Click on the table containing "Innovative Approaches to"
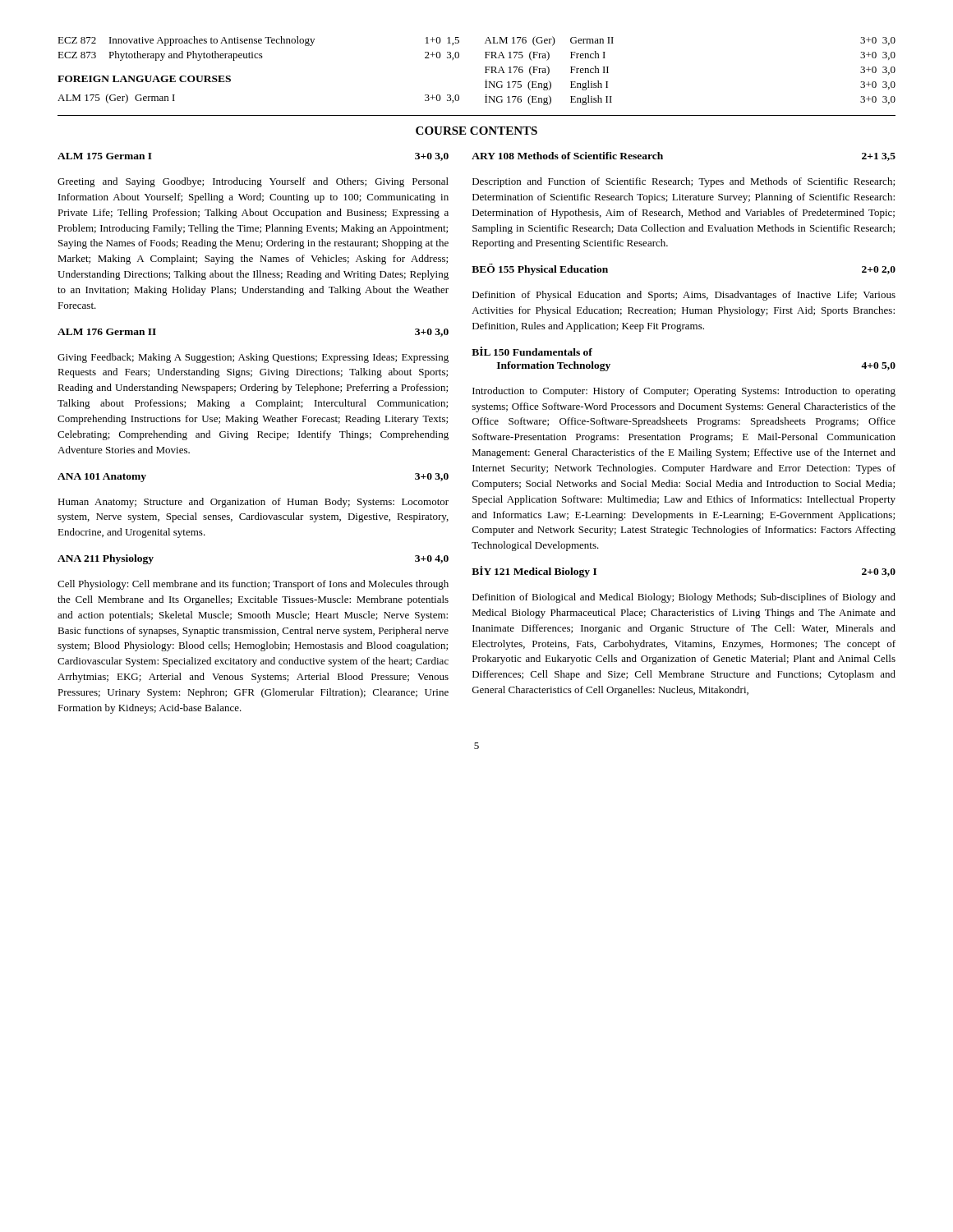Screen dimensions: 1232x953 tap(259, 70)
